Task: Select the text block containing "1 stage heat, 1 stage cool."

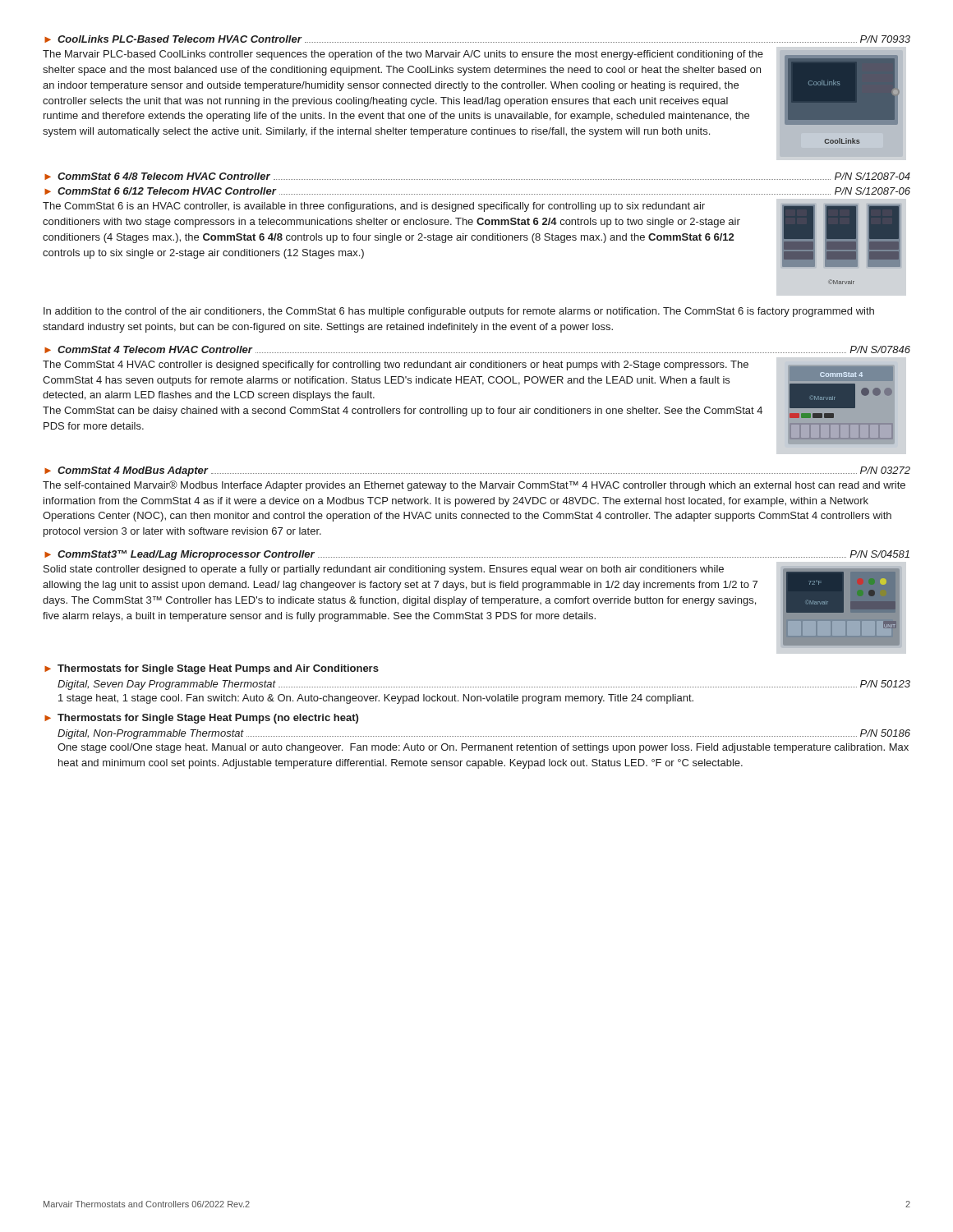Action: pyautogui.click(x=484, y=699)
